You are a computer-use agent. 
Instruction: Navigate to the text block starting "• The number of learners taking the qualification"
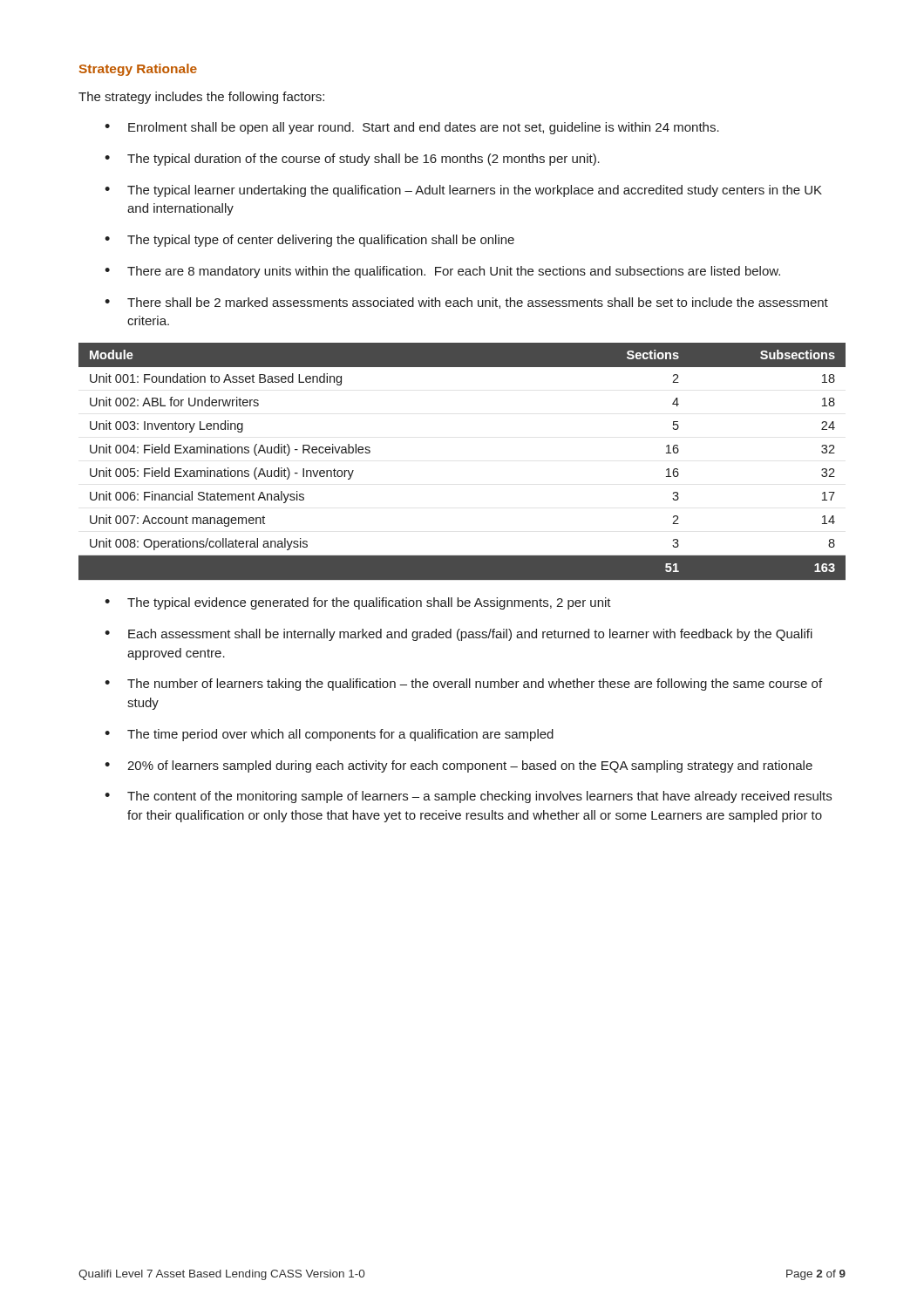click(475, 693)
